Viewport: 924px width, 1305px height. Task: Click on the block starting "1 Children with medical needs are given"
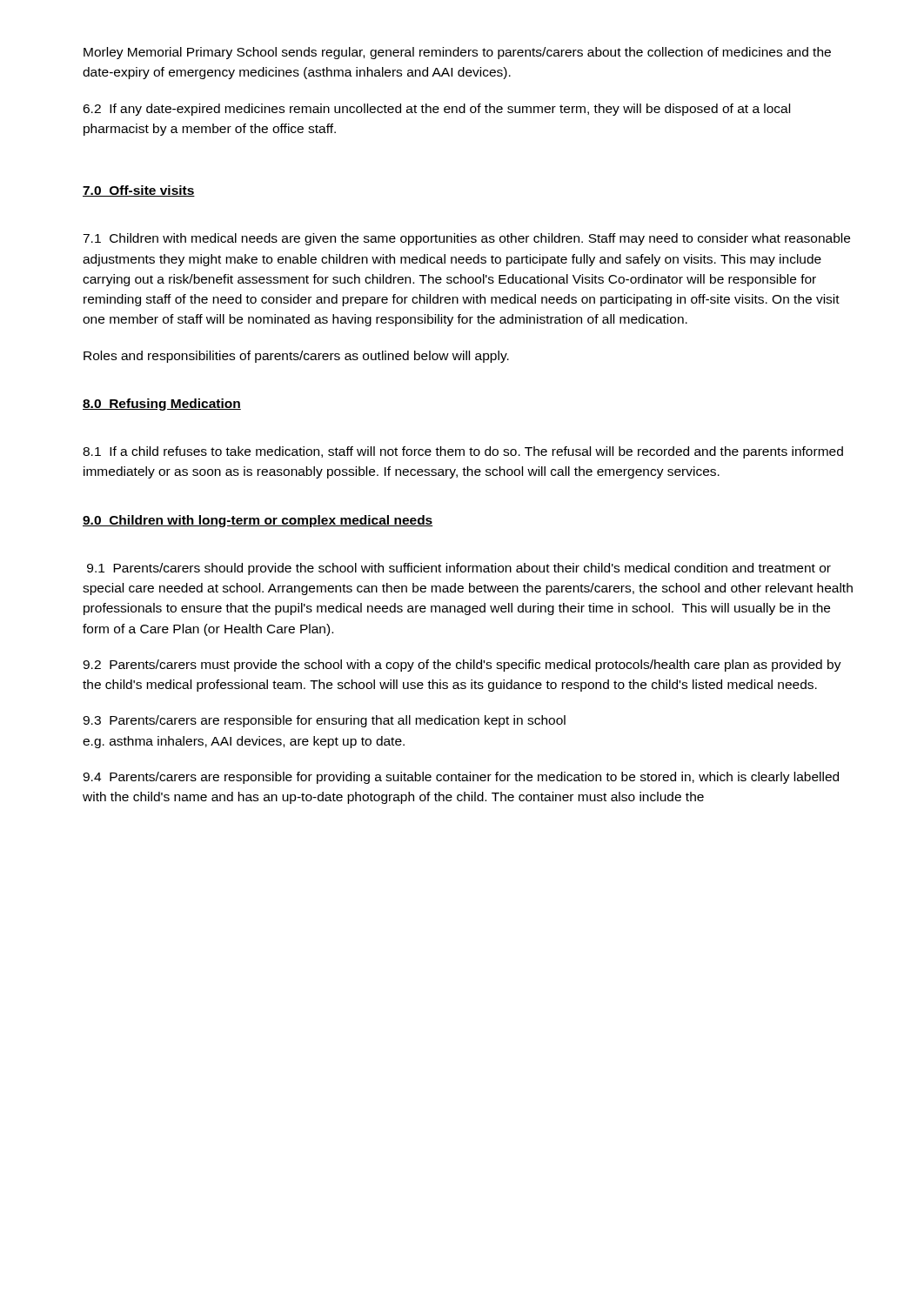[467, 279]
